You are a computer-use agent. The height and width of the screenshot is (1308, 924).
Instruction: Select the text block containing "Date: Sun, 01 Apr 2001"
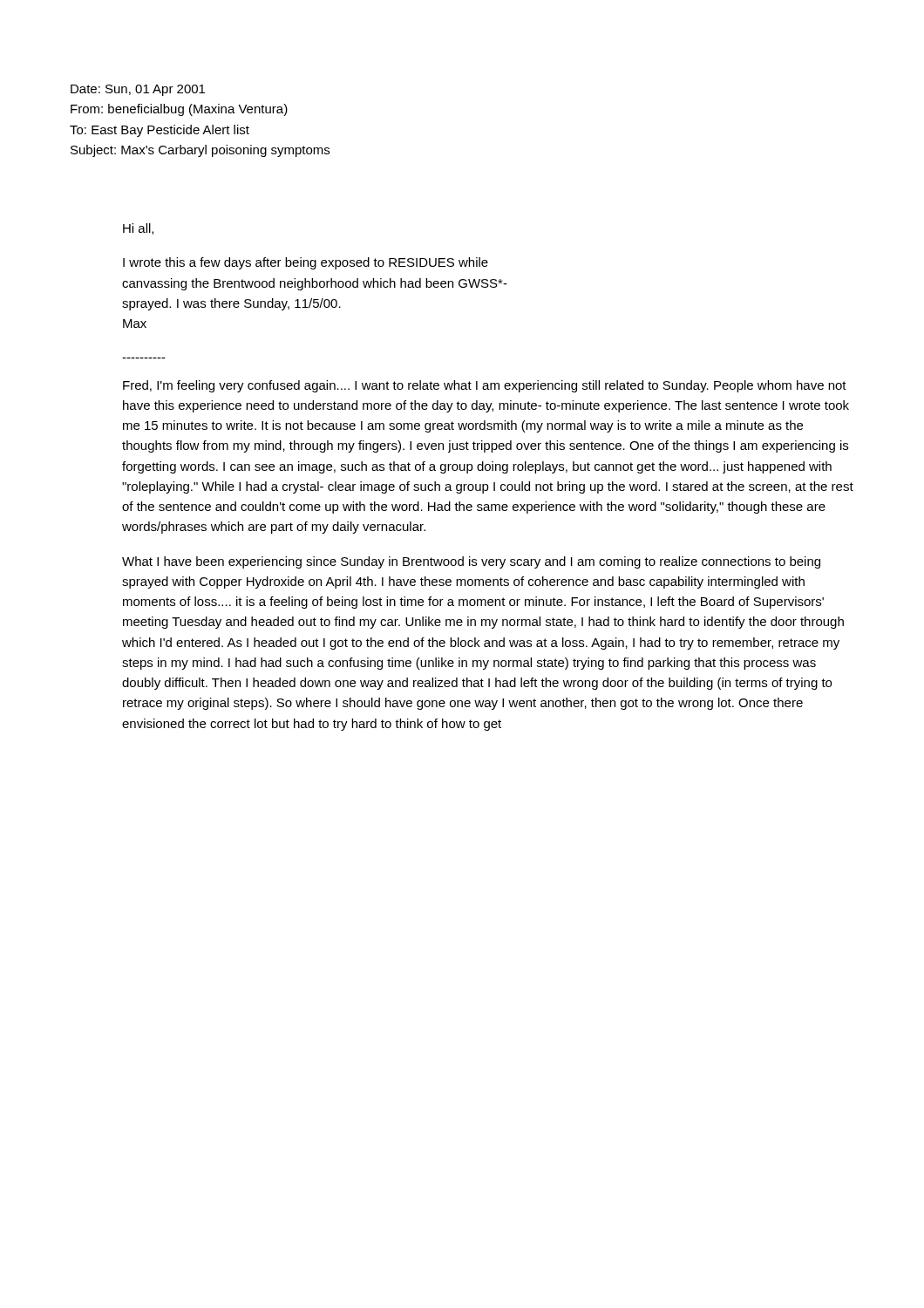coord(200,119)
